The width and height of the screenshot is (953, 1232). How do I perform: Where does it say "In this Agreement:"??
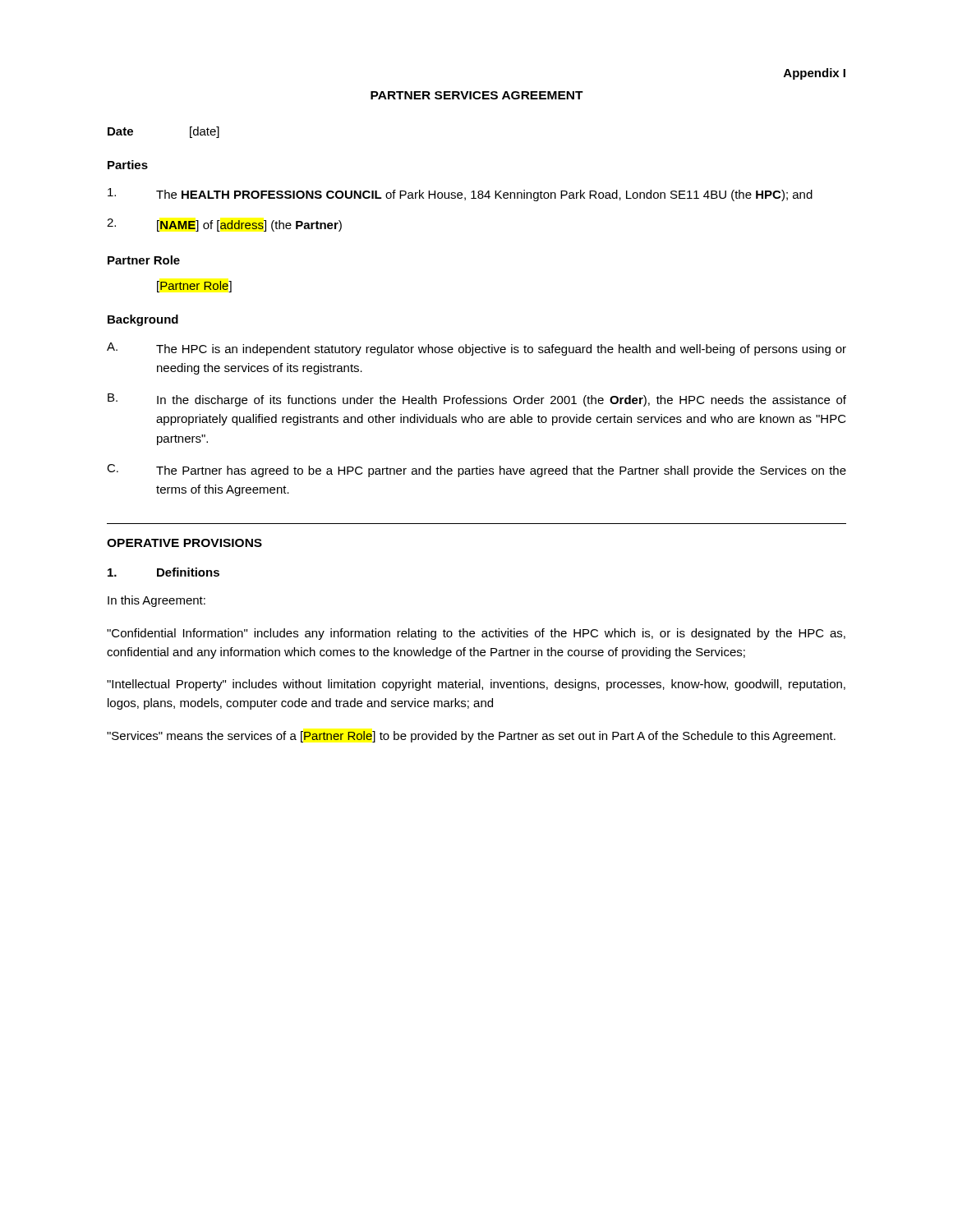pos(156,600)
